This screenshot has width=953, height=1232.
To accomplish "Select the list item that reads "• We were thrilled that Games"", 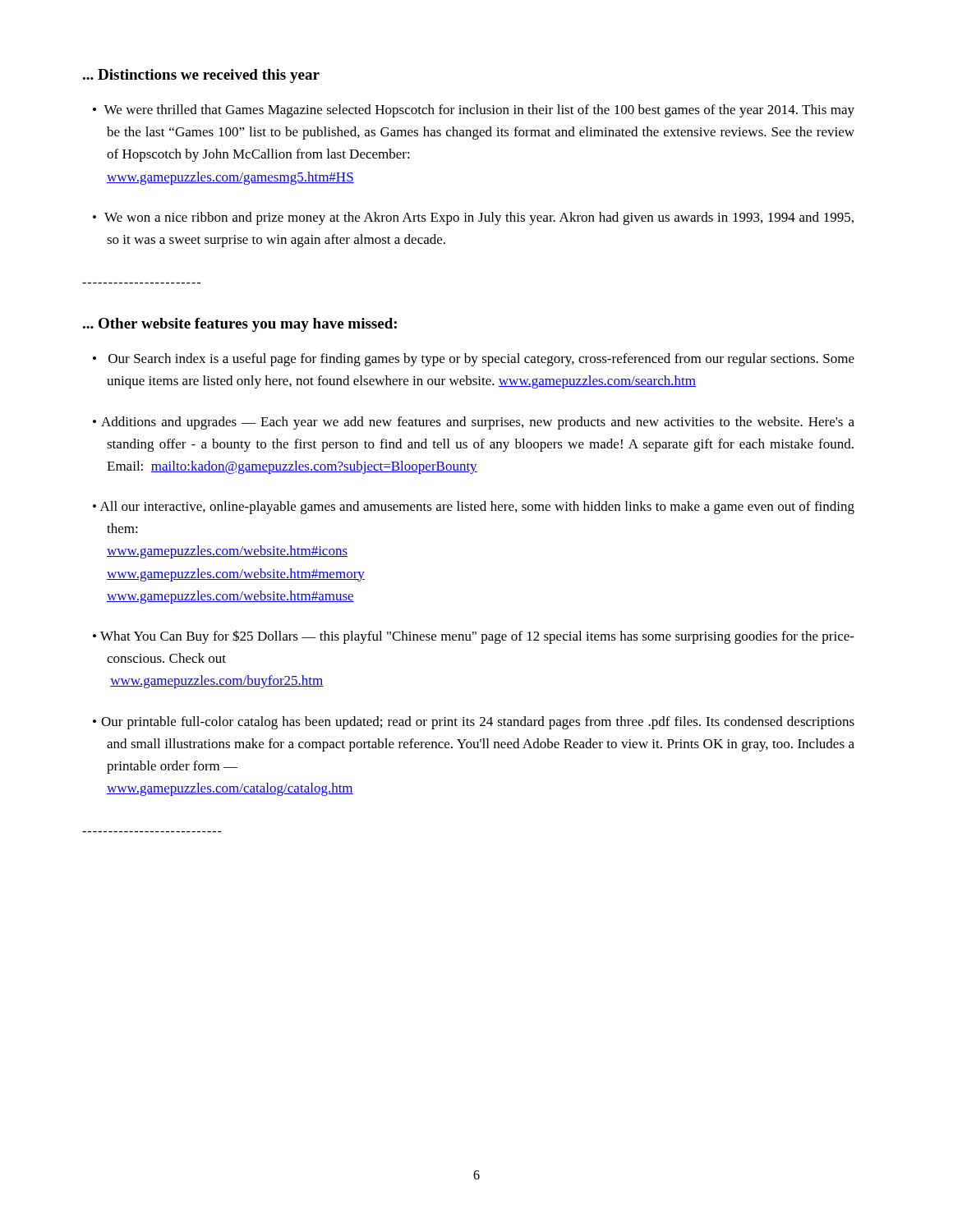I will click(473, 143).
